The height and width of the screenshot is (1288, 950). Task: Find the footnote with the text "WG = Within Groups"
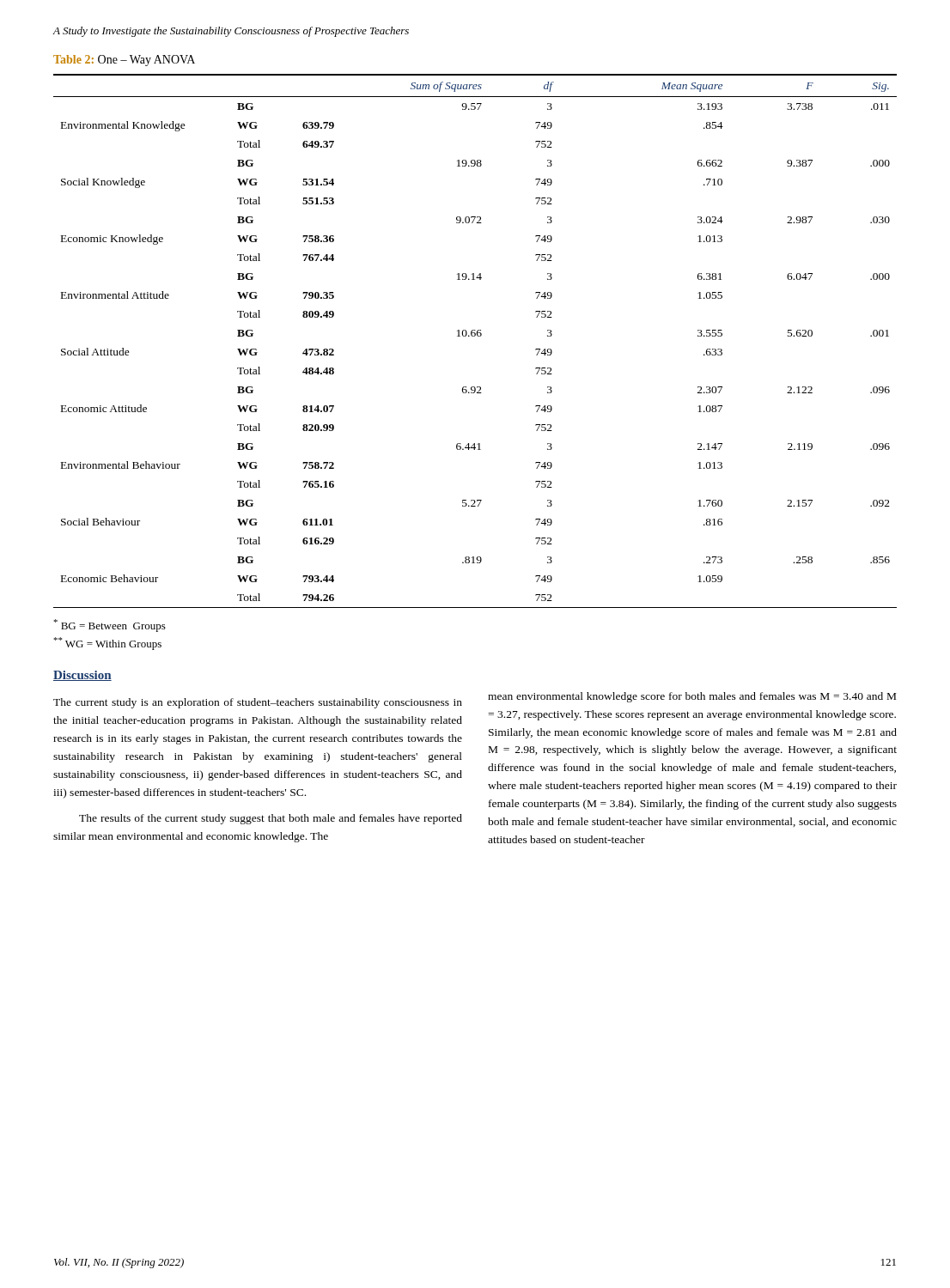[107, 643]
